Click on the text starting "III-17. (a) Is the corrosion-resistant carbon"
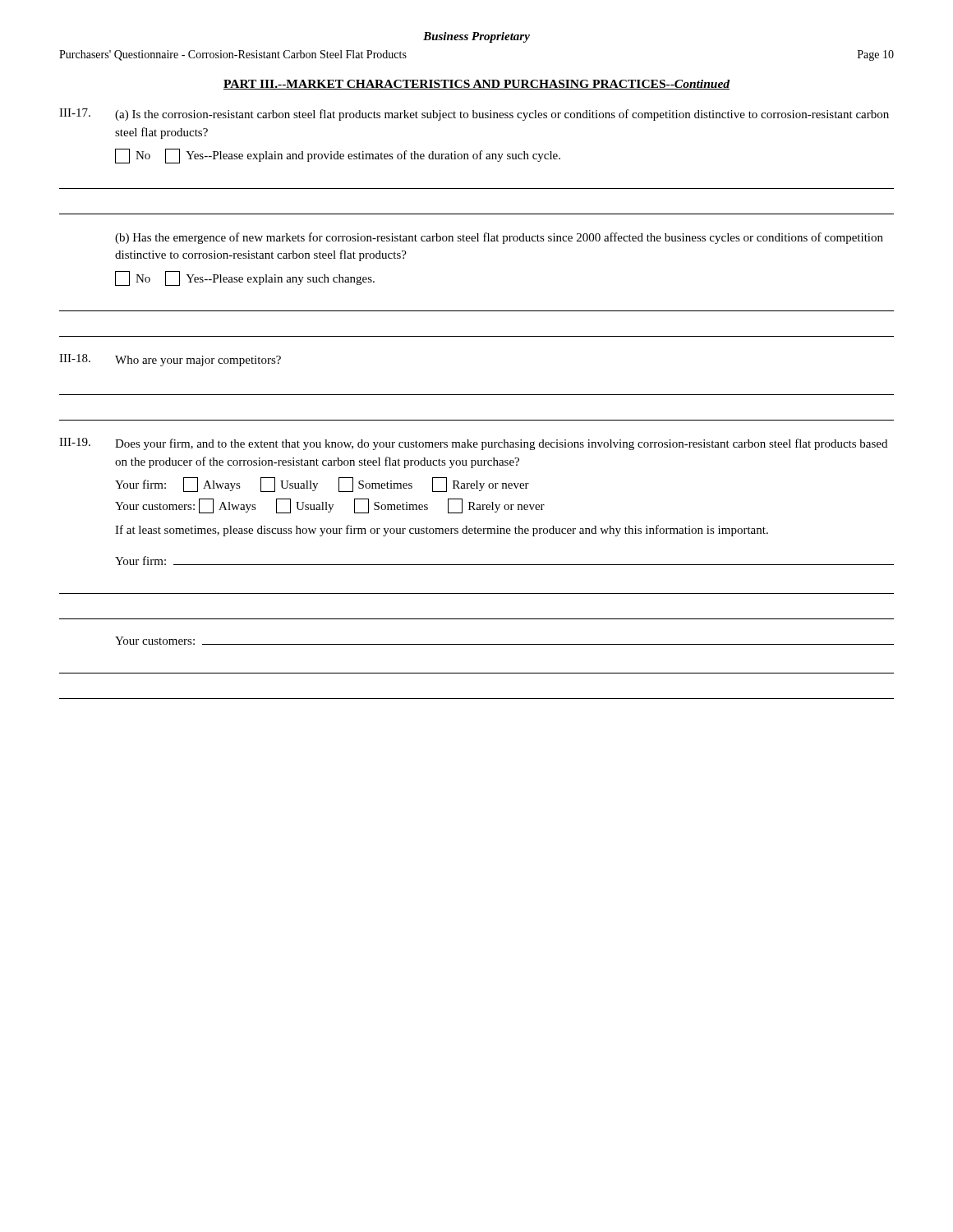Image resolution: width=953 pixels, height=1232 pixels. coord(476,160)
